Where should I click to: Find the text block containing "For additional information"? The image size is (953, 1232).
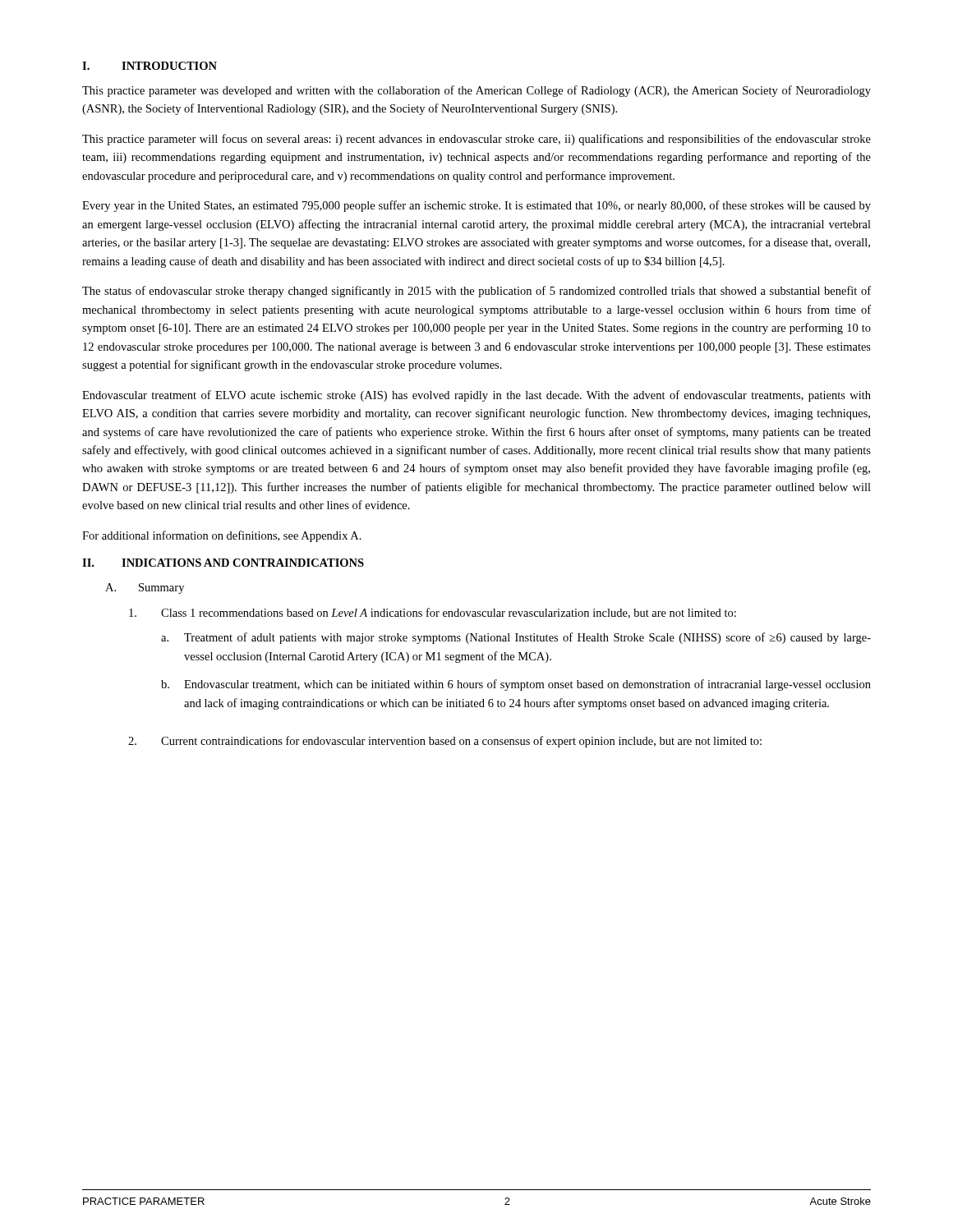coord(222,536)
